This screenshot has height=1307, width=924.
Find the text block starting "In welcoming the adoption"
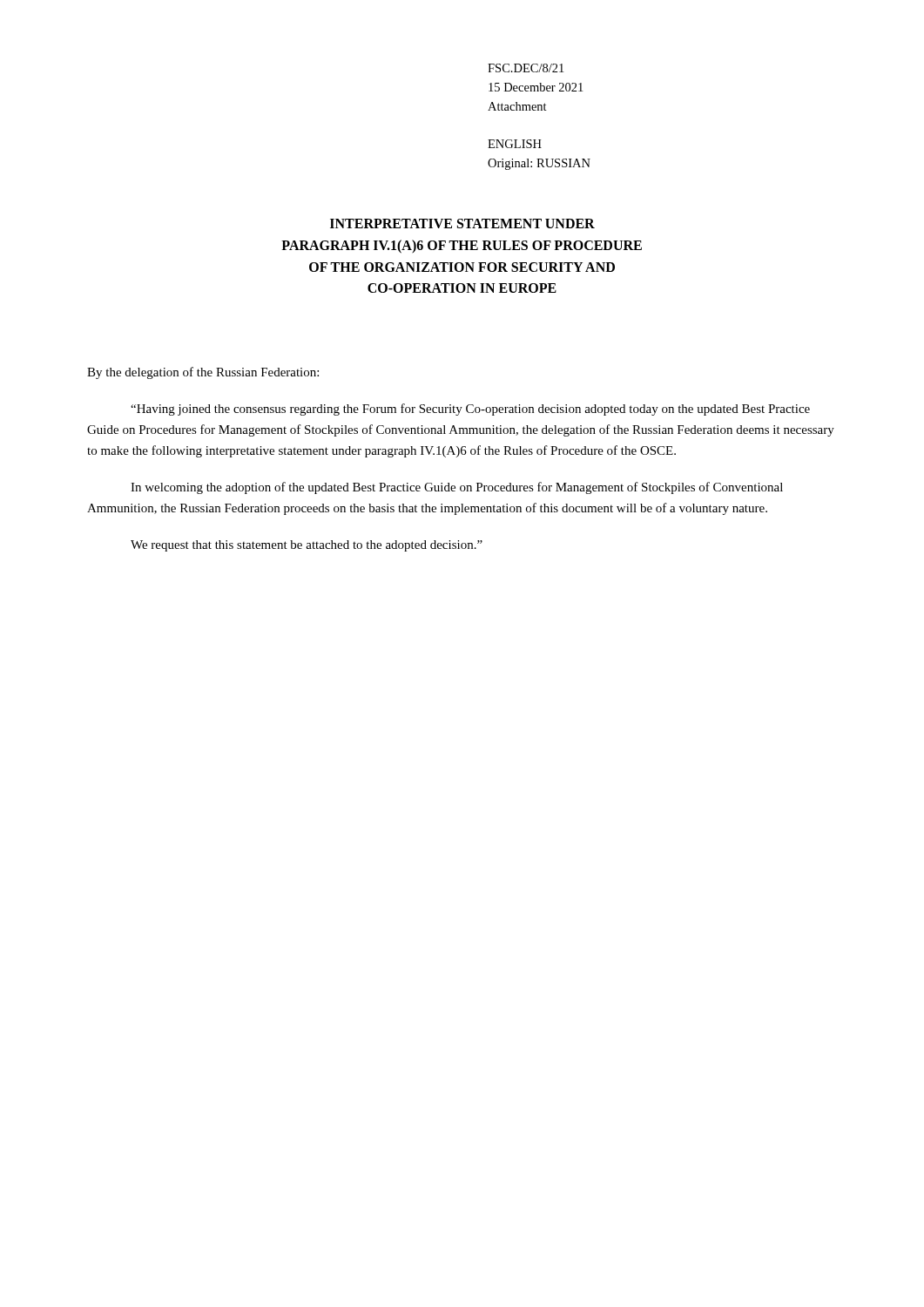tap(435, 498)
